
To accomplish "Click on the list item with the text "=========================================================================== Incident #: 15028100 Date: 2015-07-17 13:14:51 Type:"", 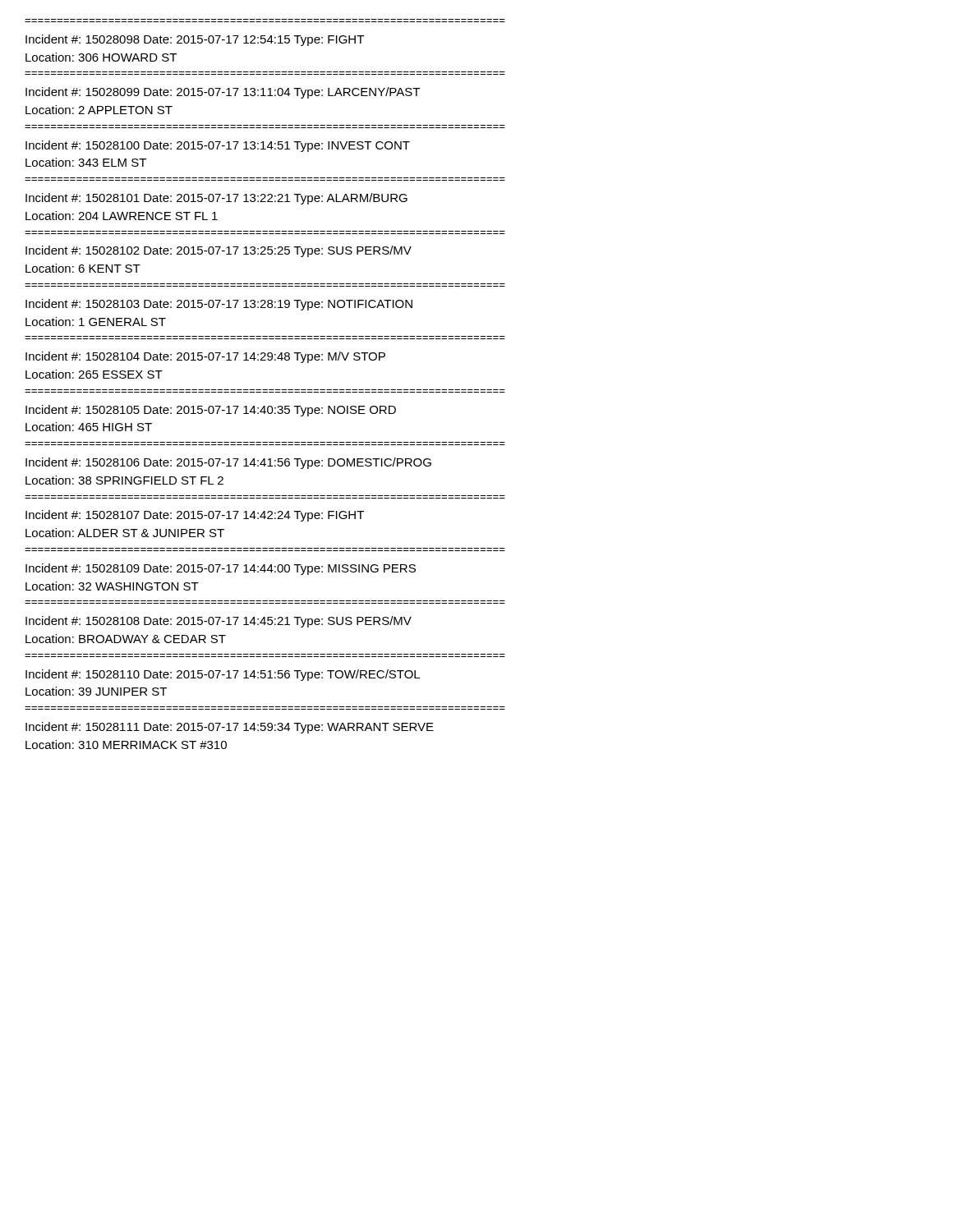I will click(x=218, y=146).
